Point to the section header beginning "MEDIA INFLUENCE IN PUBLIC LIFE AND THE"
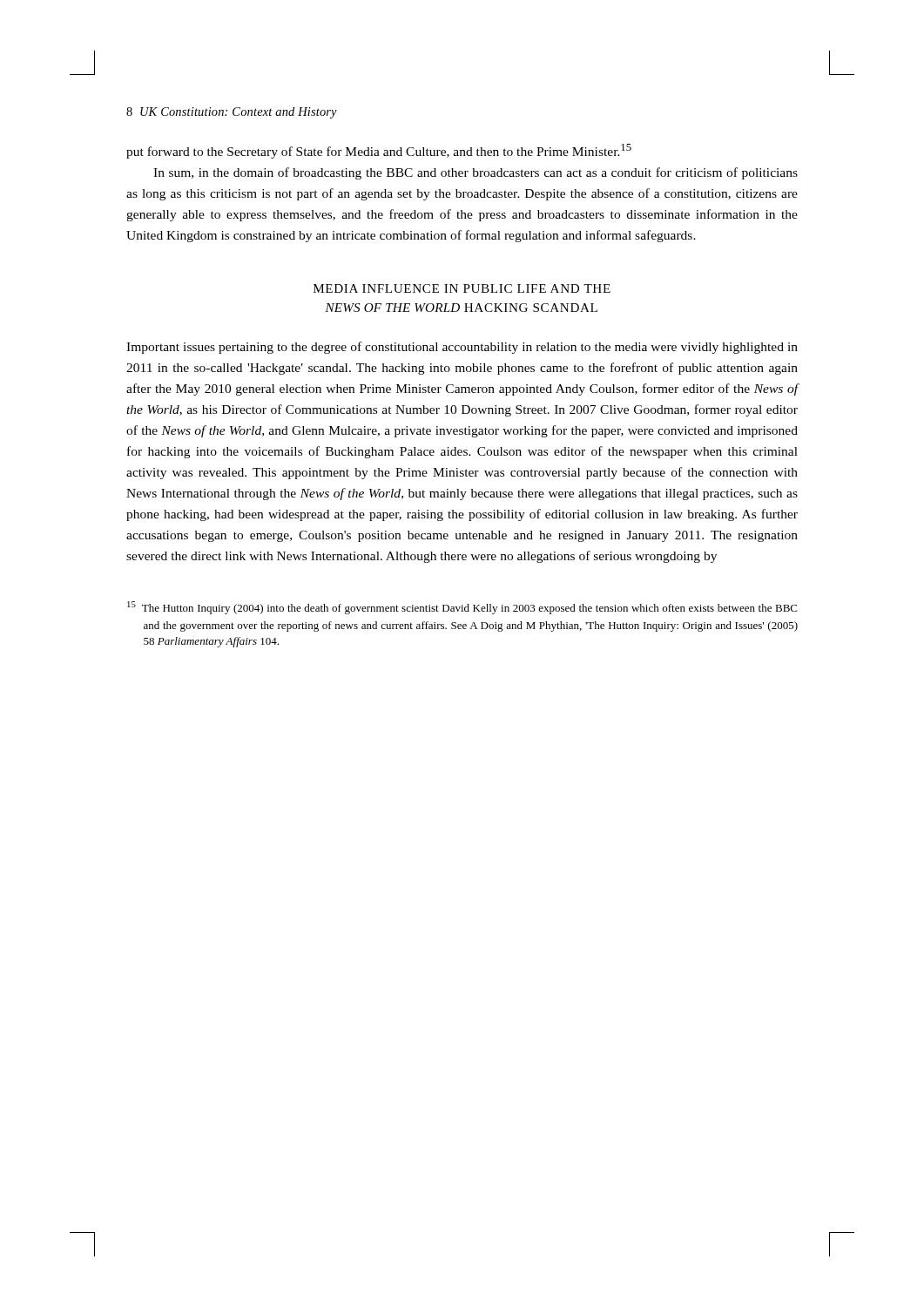The width and height of the screenshot is (924, 1307). [x=462, y=298]
